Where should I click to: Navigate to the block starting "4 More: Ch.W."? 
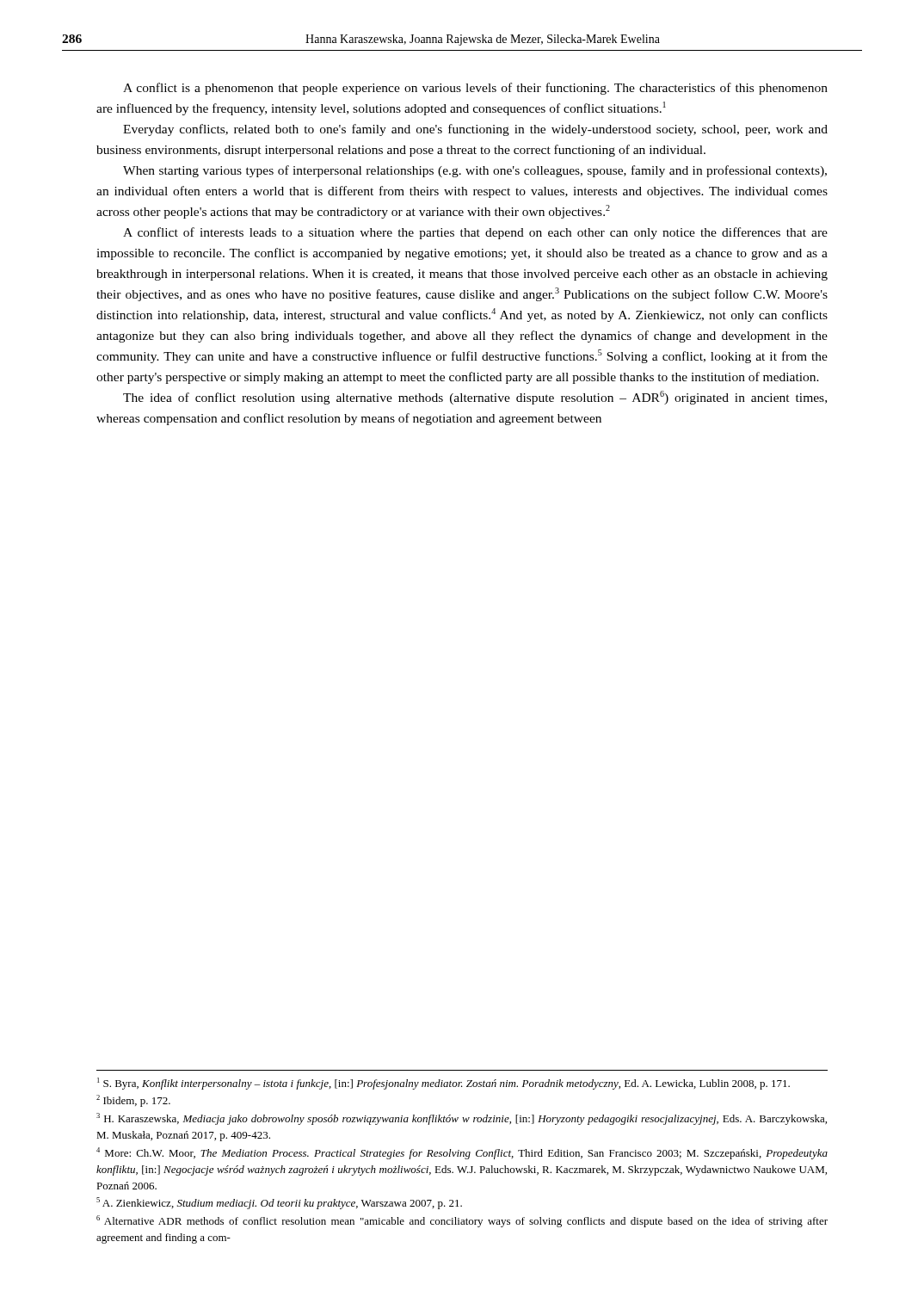pos(462,1170)
